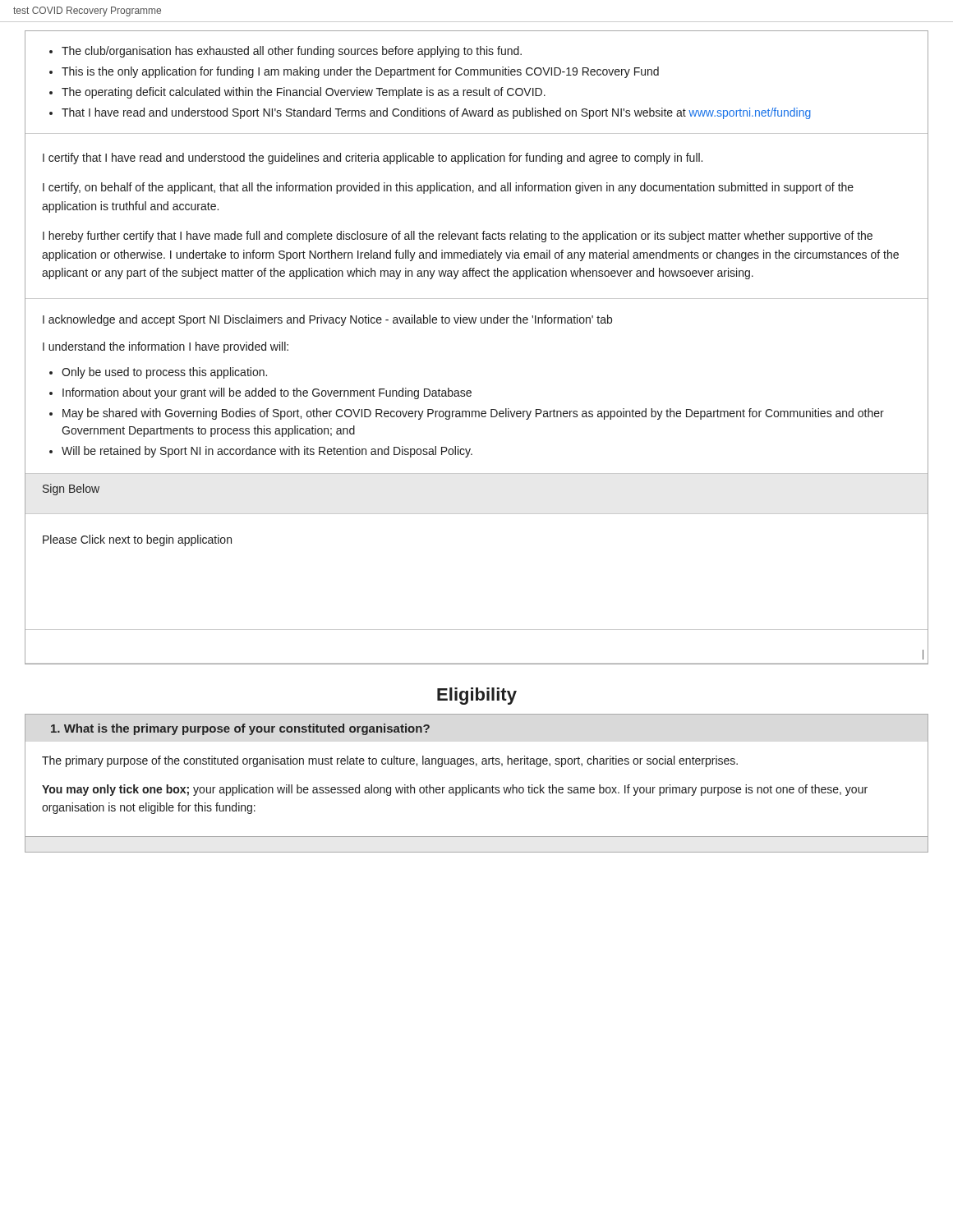Select the list item that says "Will be retained"
Screen dimensions: 1232x953
point(267,451)
